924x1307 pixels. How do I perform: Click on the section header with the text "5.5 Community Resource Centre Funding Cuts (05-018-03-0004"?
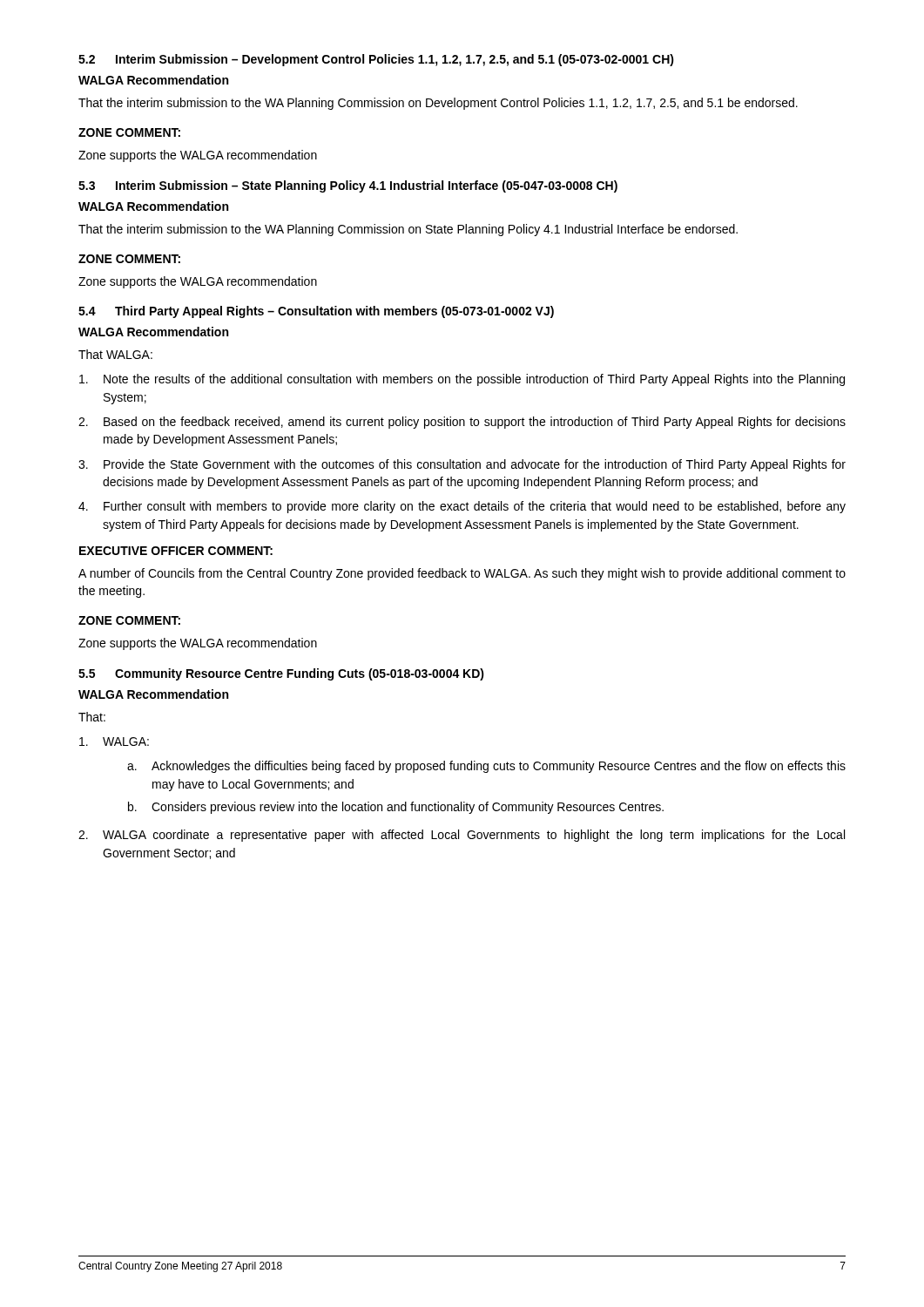click(x=281, y=673)
